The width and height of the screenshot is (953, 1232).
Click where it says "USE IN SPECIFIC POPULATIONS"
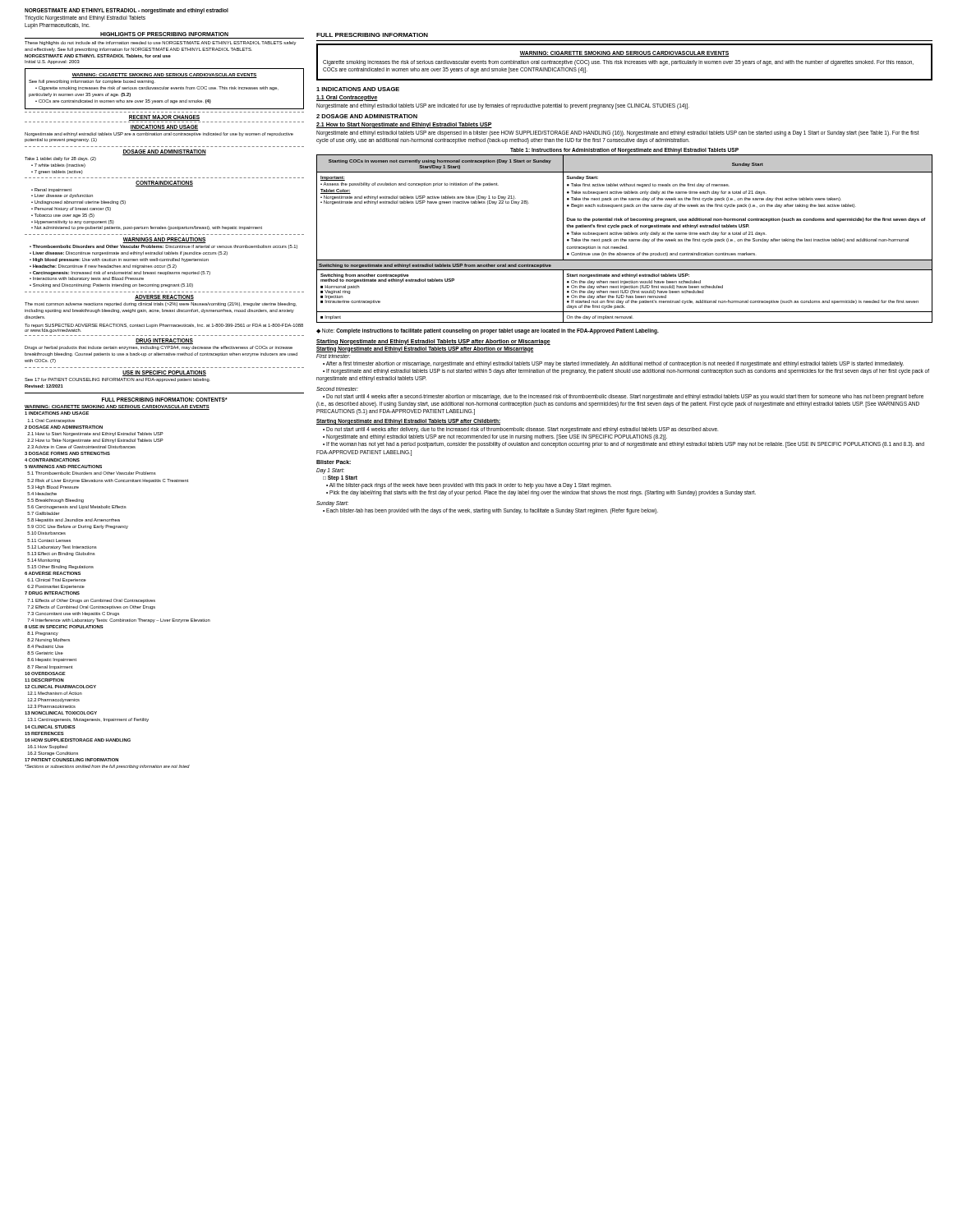click(x=164, y=372)
